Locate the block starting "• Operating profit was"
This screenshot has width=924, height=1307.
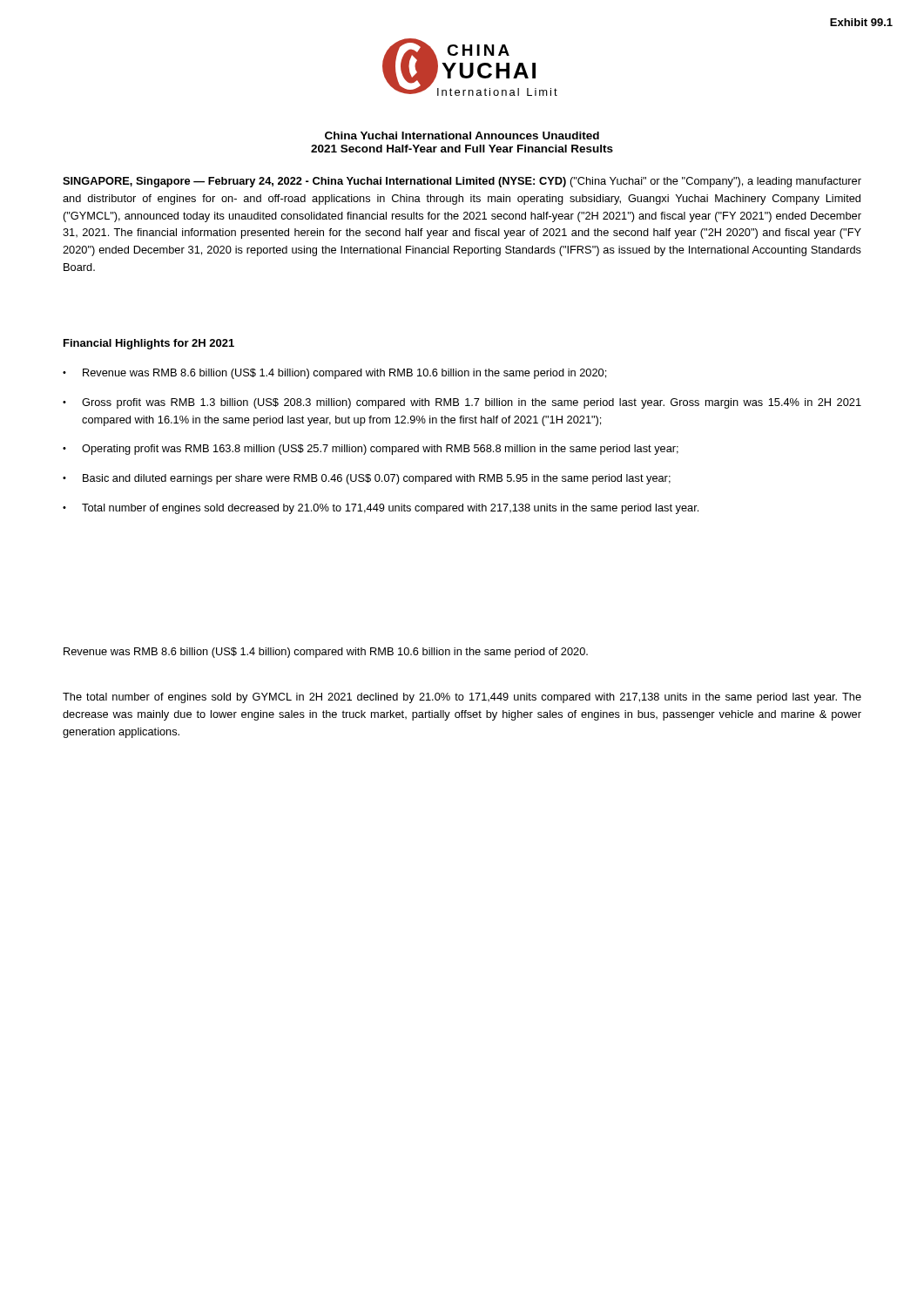click(x=462, y=449)
